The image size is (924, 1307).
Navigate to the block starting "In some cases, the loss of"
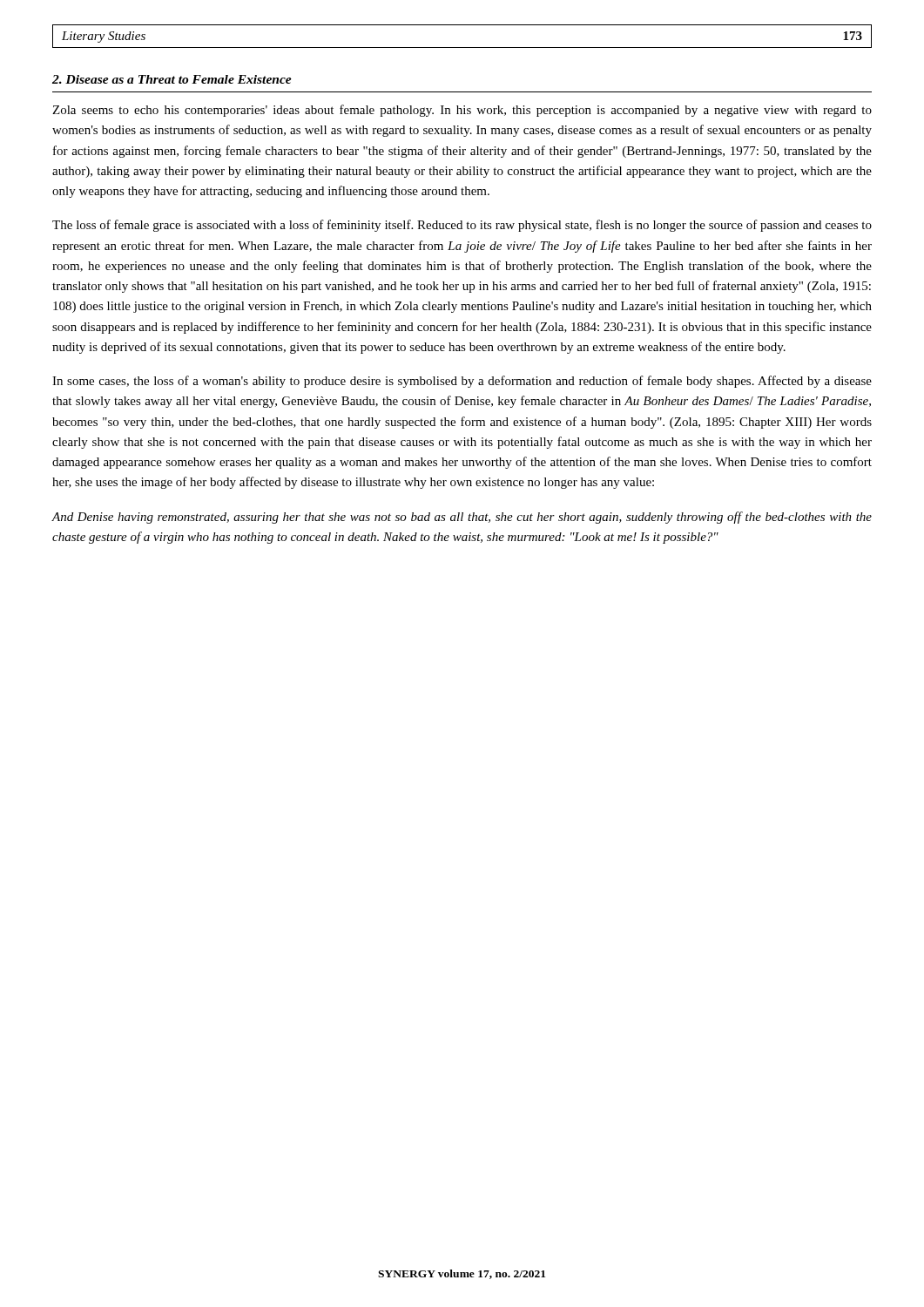[x=462, y=431]
